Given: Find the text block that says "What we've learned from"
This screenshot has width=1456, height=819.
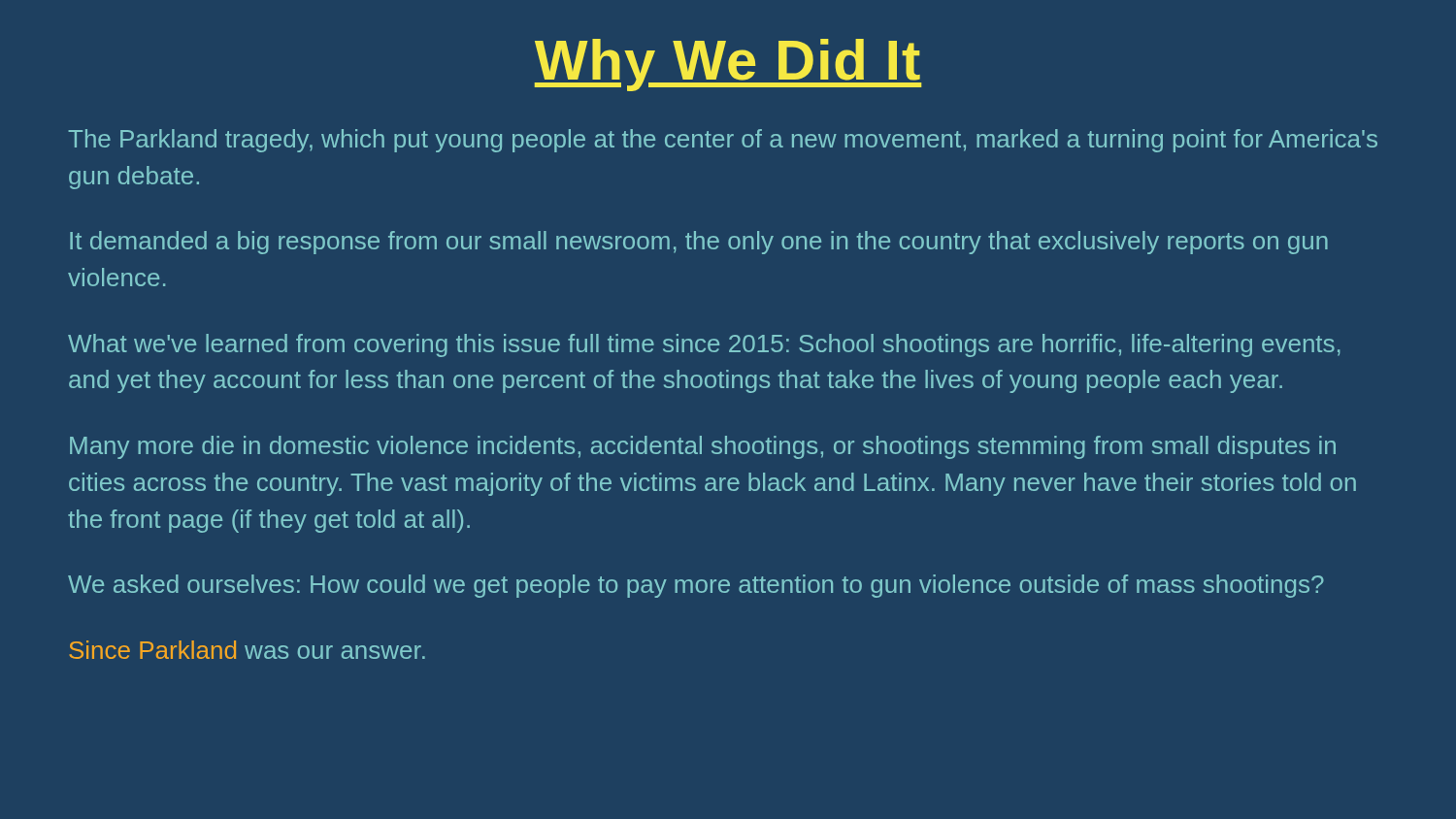Looking at the screenshot, I should (705, 362).
